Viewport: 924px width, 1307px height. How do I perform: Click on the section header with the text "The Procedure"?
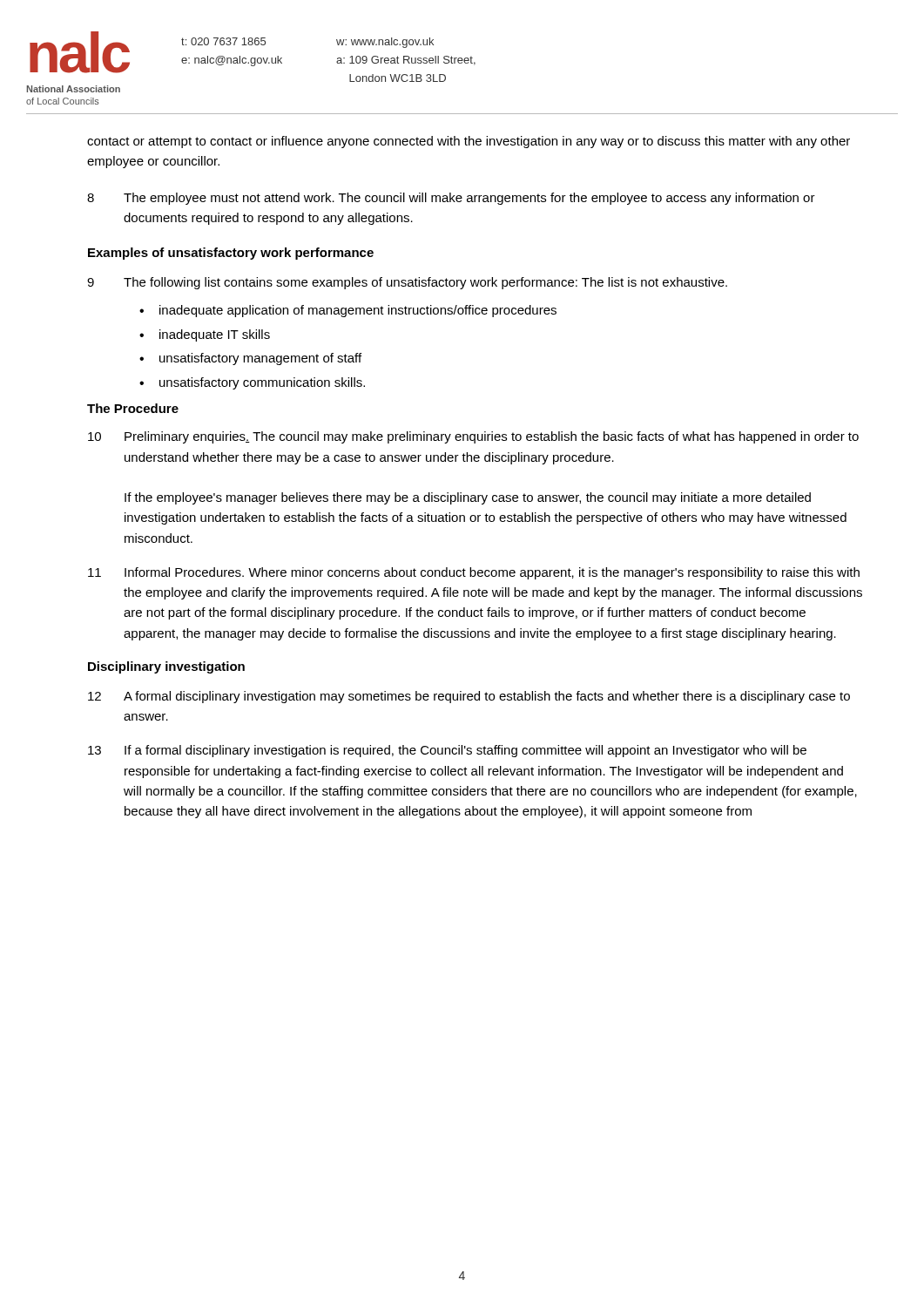[x=133, y=408]
